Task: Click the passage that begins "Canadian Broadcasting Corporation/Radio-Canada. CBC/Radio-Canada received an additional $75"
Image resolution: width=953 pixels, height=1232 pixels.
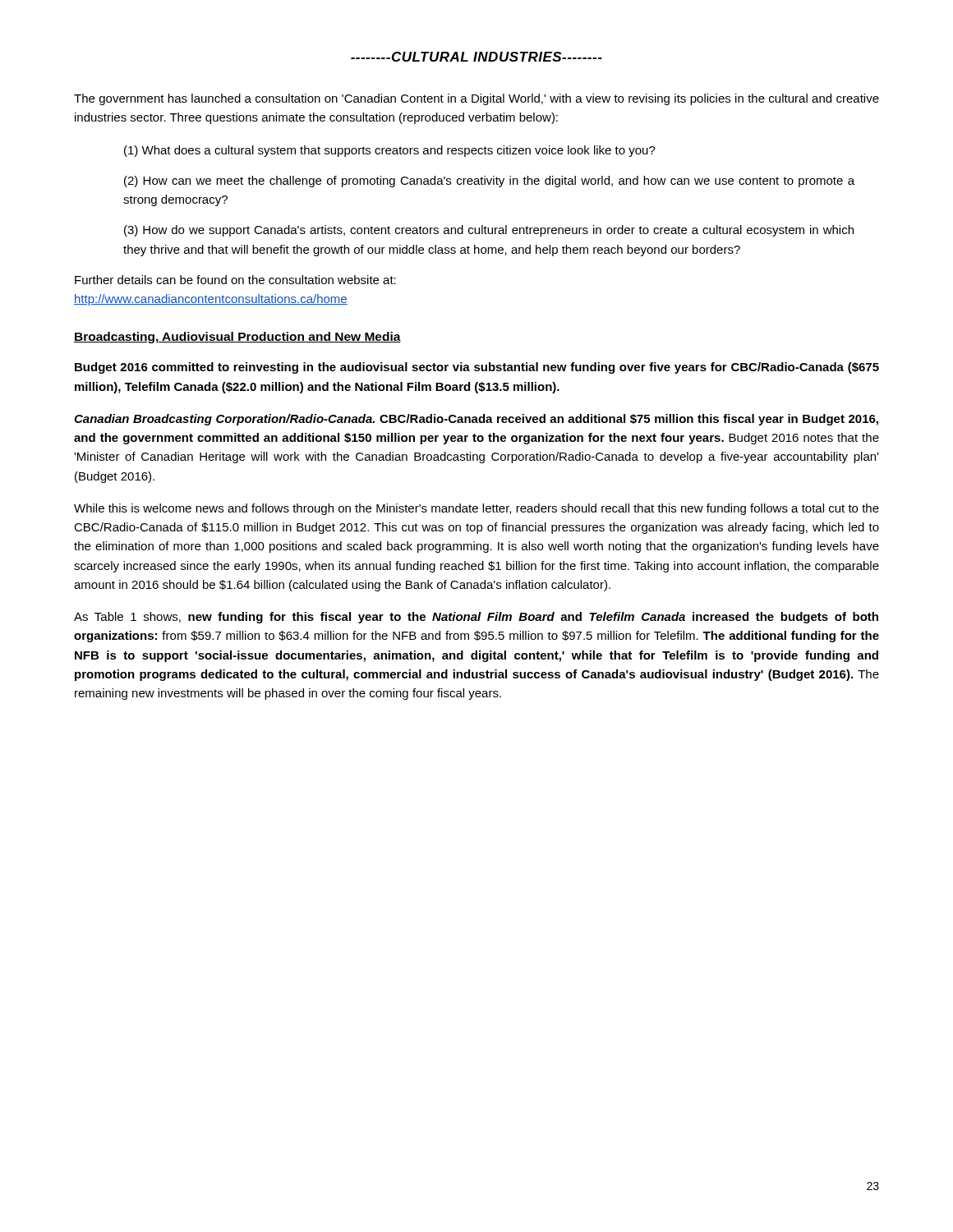Action: pos(476,447)
